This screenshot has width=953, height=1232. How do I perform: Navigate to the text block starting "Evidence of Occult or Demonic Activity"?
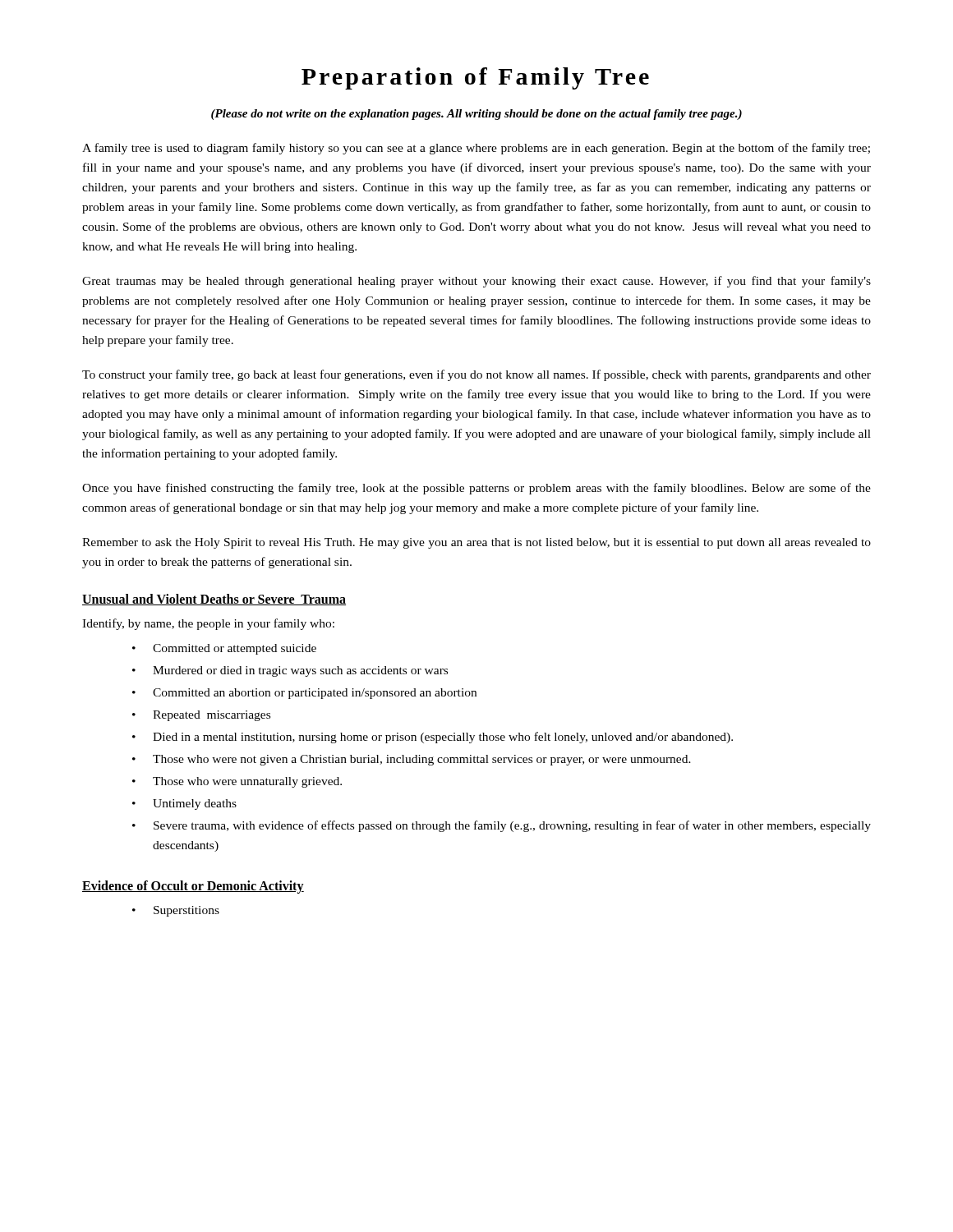pyautogui.click(x=193, y=886)
